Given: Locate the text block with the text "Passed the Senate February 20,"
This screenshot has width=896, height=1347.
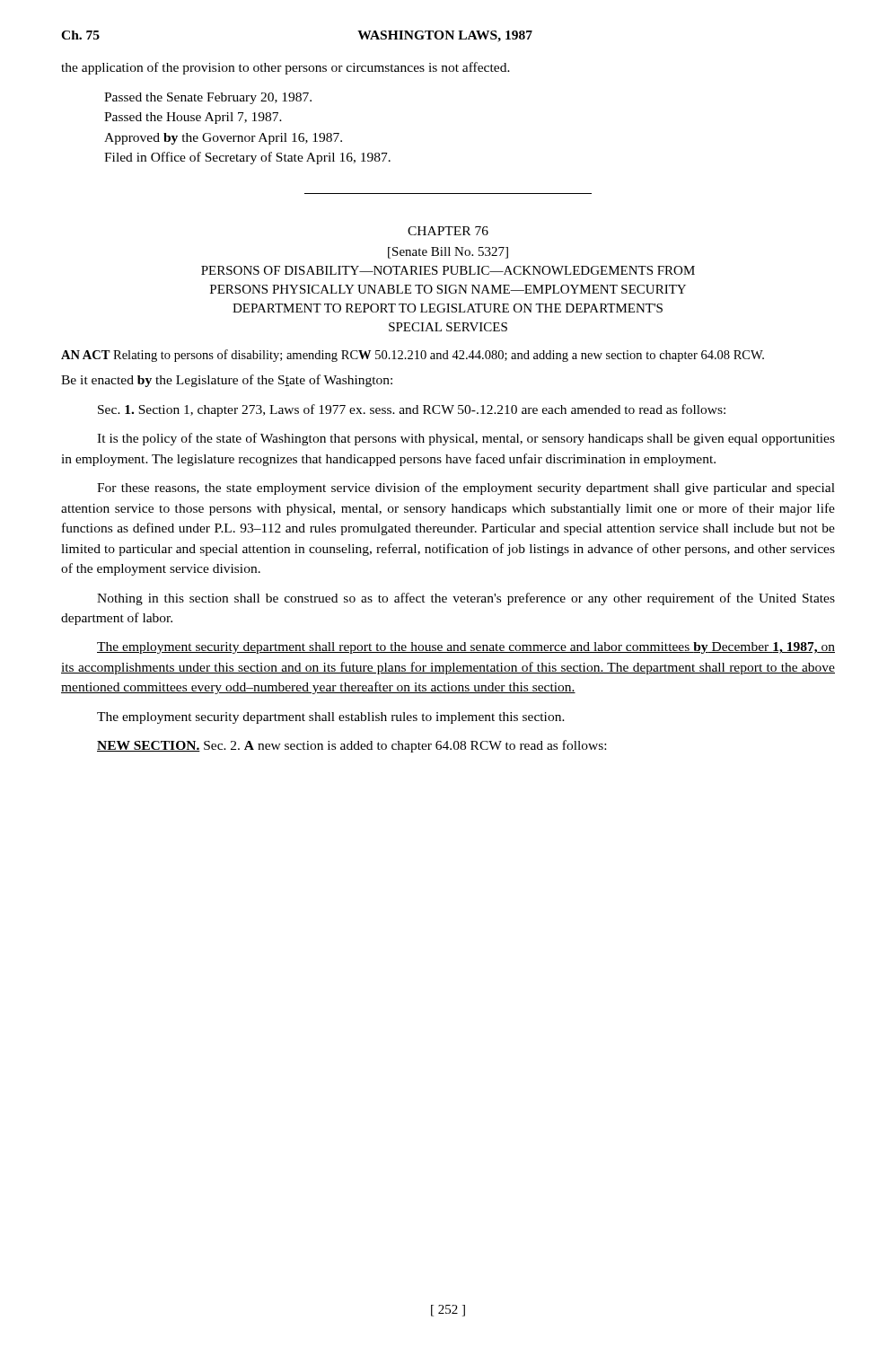Looking at the screenshot, I should pos(248,127).
